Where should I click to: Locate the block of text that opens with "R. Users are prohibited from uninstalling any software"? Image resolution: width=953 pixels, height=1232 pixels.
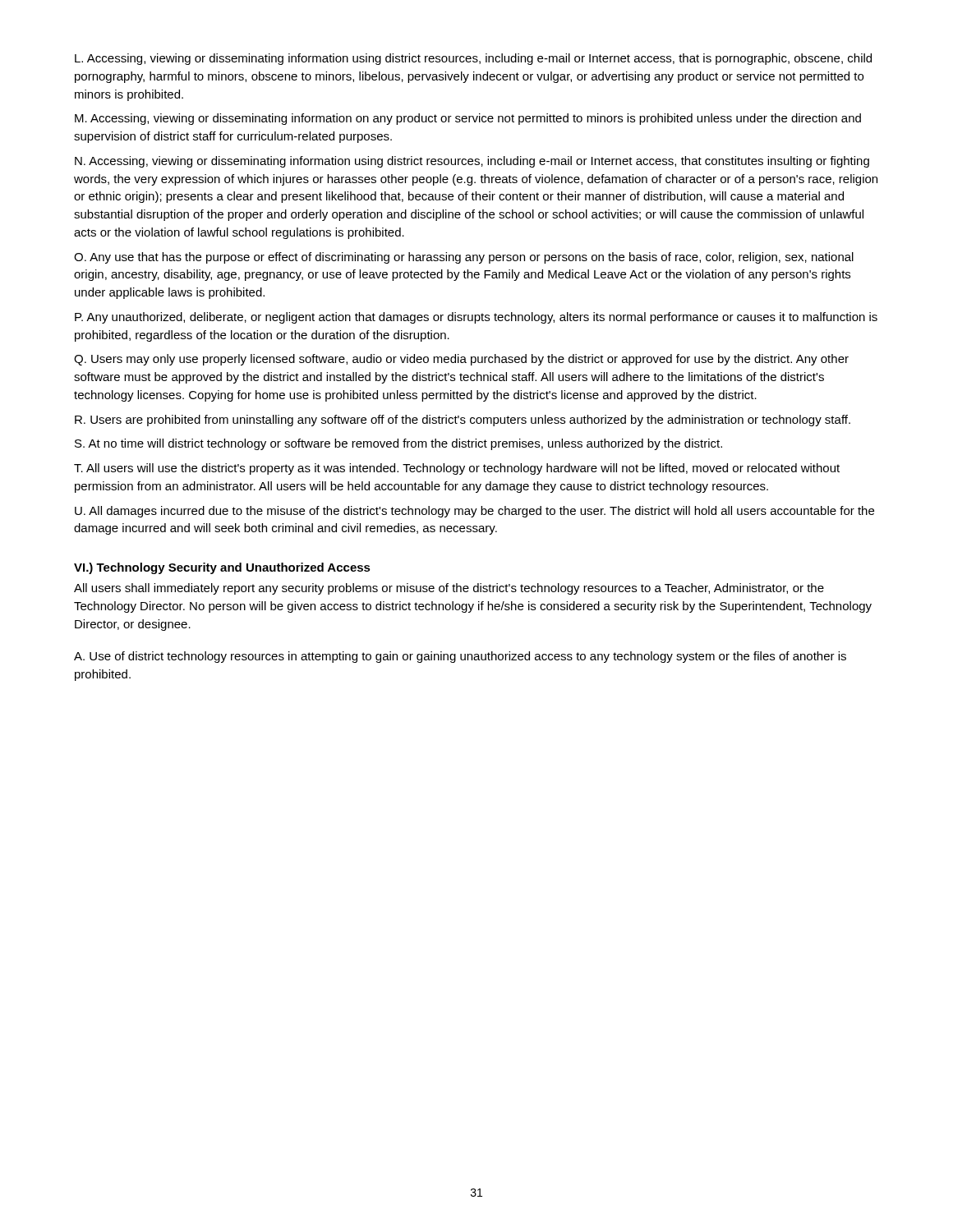pos(463,419)
